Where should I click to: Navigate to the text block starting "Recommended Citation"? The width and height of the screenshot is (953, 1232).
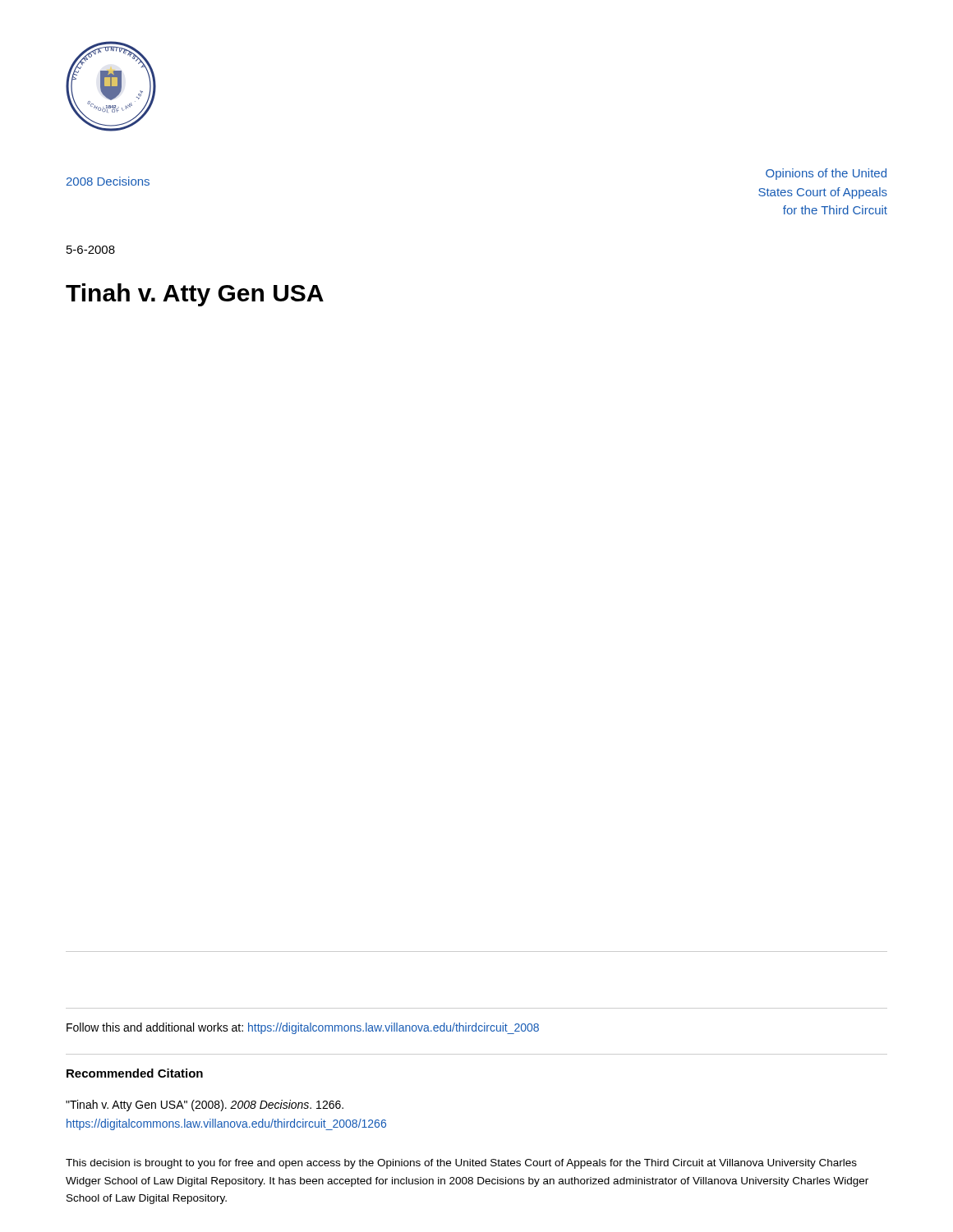(x=135, y=1073)
